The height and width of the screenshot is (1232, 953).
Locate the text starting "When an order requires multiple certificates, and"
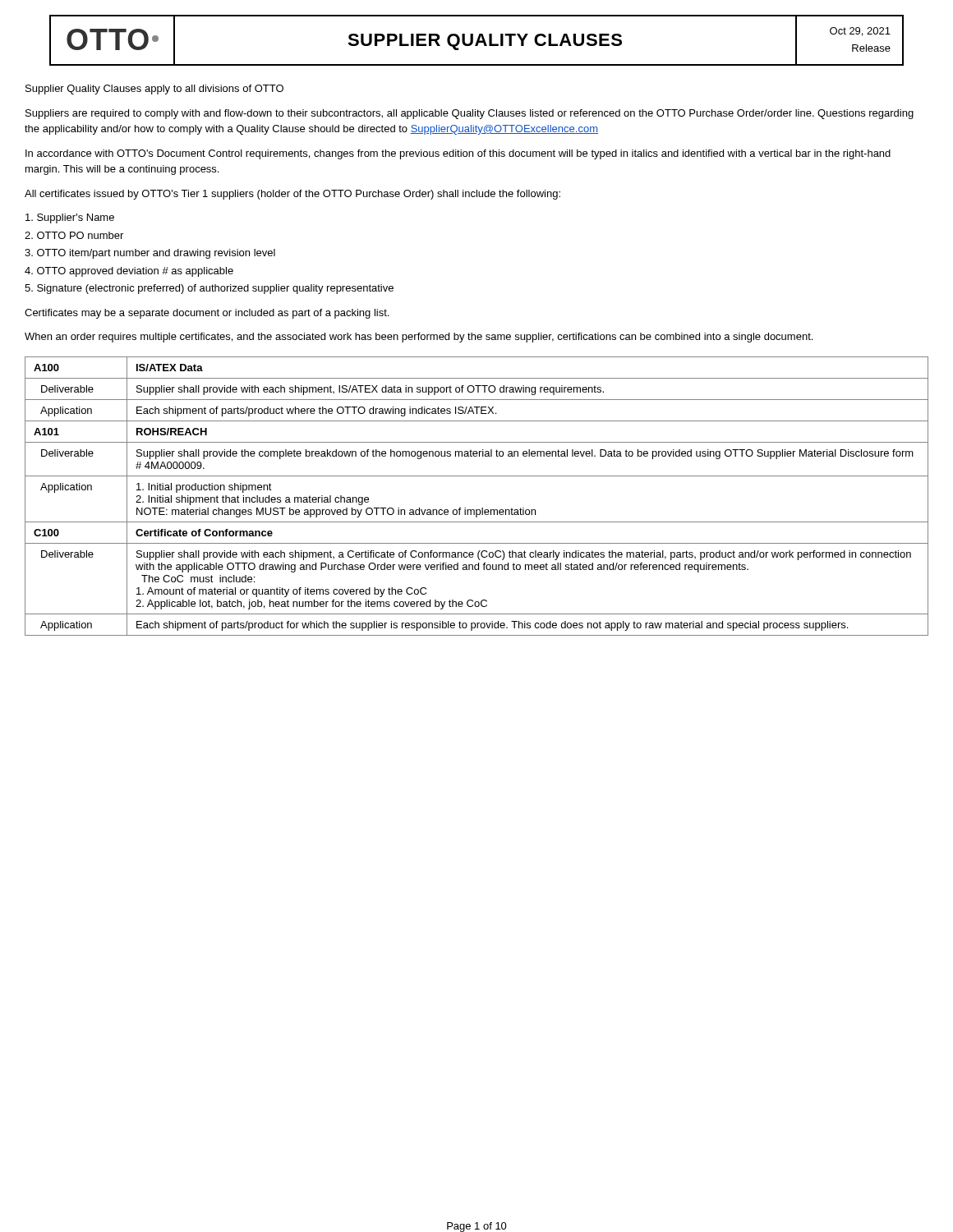point(419,336)
